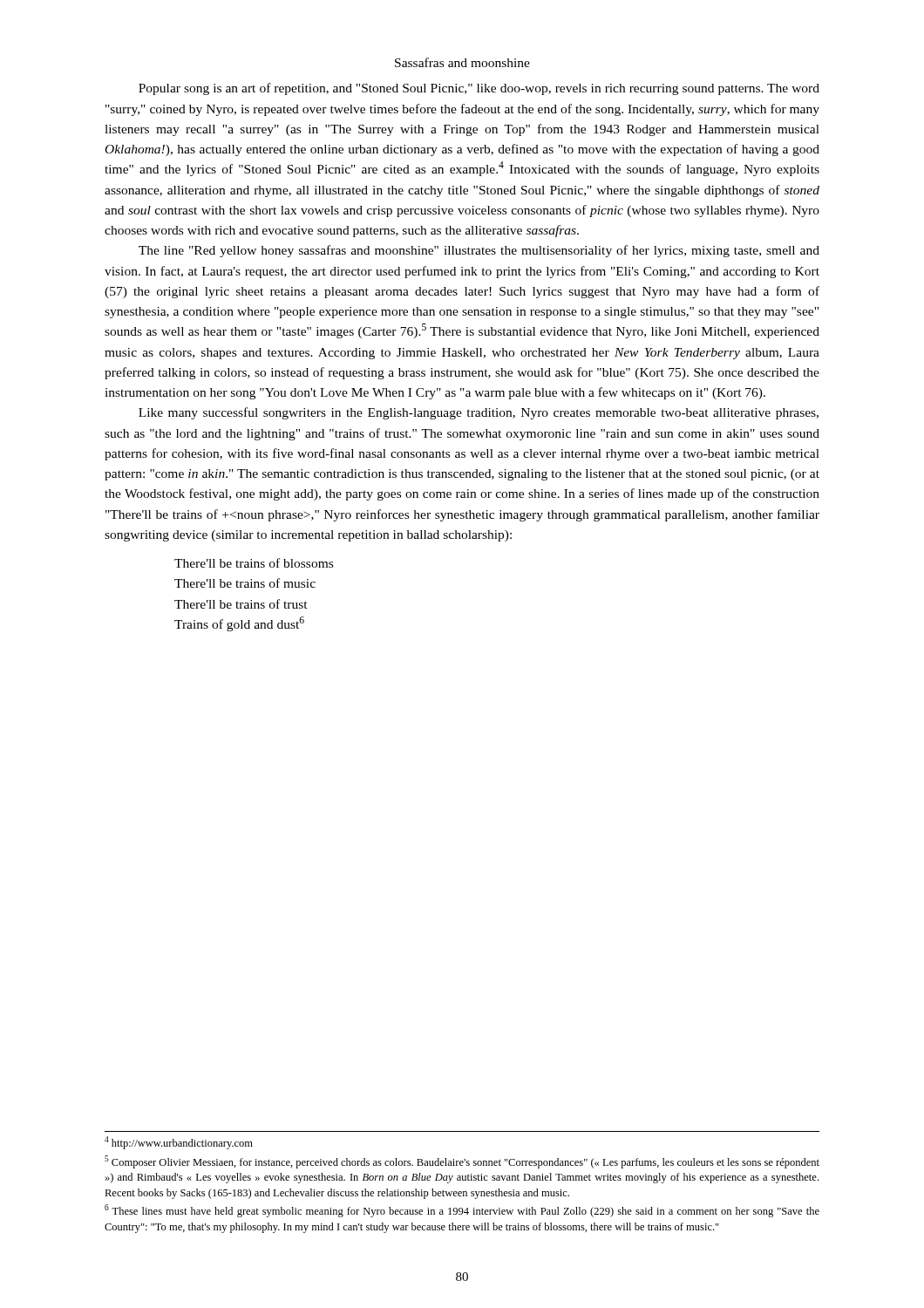The height and width of the screenshot is (1308, 924).
Task: Select the region starting "Like many successful songwriters in the English-language"
Action: 462,473
